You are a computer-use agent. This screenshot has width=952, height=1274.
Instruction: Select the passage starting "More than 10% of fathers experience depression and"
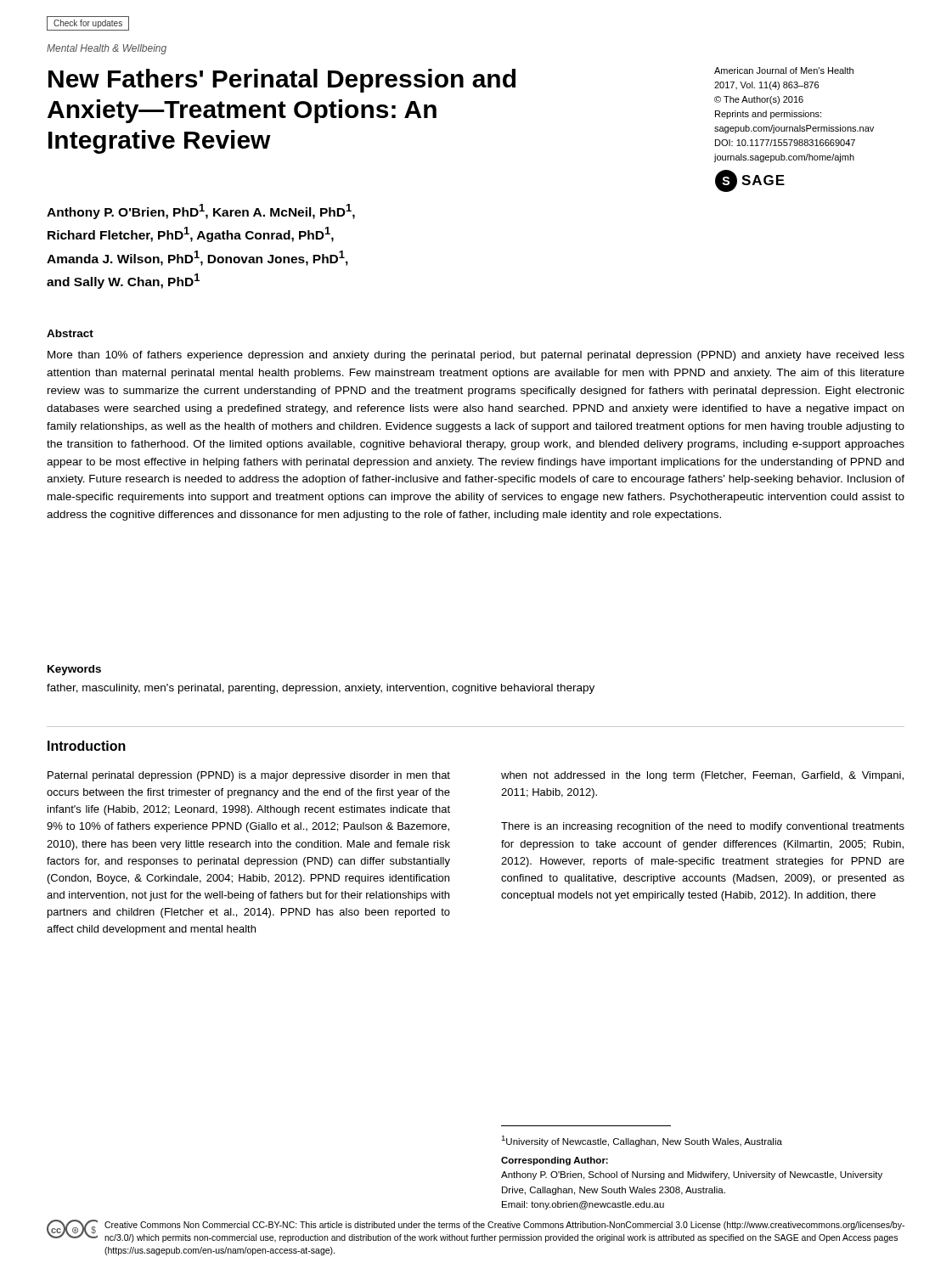[476, 435]
